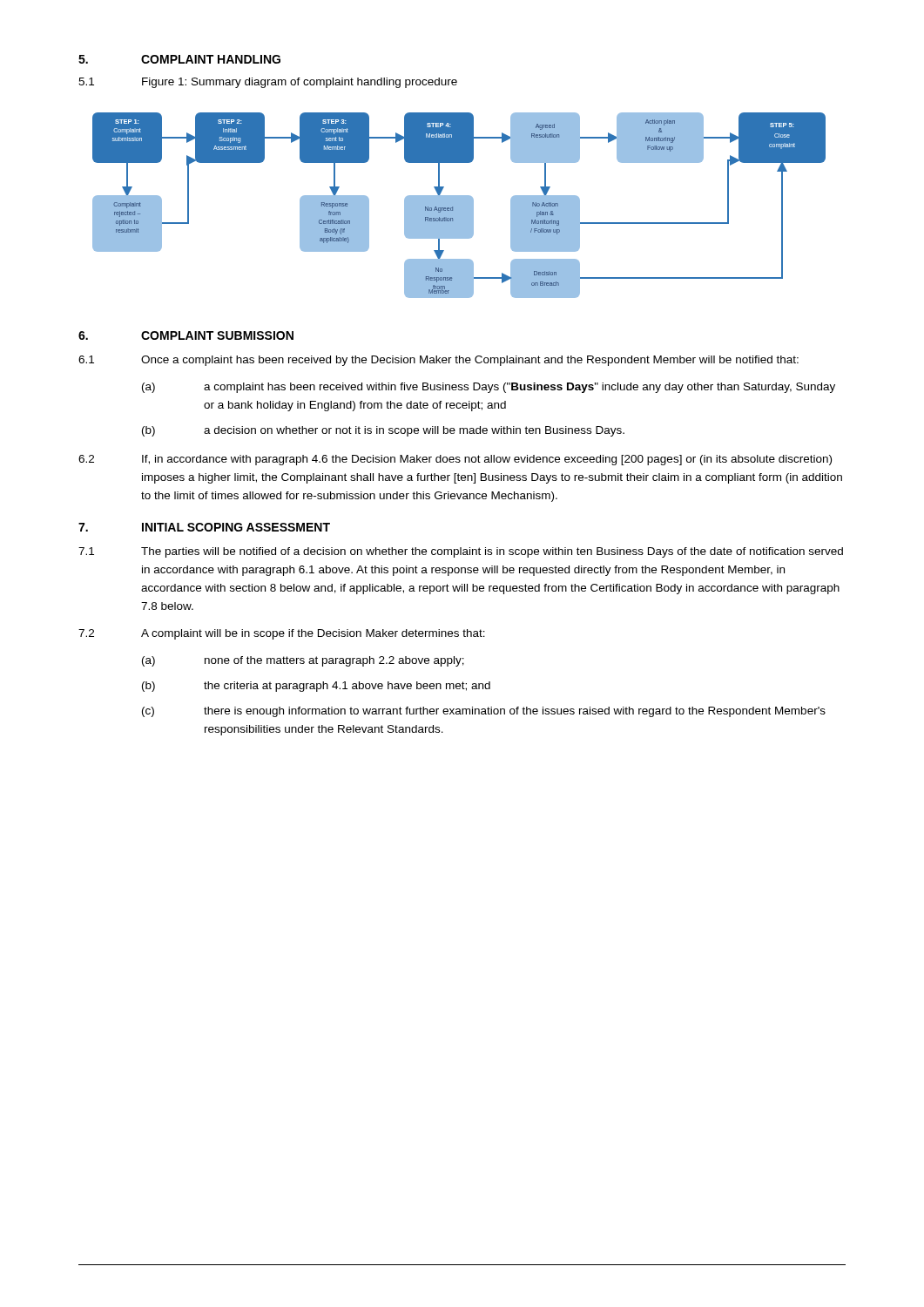Point to the element starting "2 A complaint"
924x1307 pixels.
point(462,634)
